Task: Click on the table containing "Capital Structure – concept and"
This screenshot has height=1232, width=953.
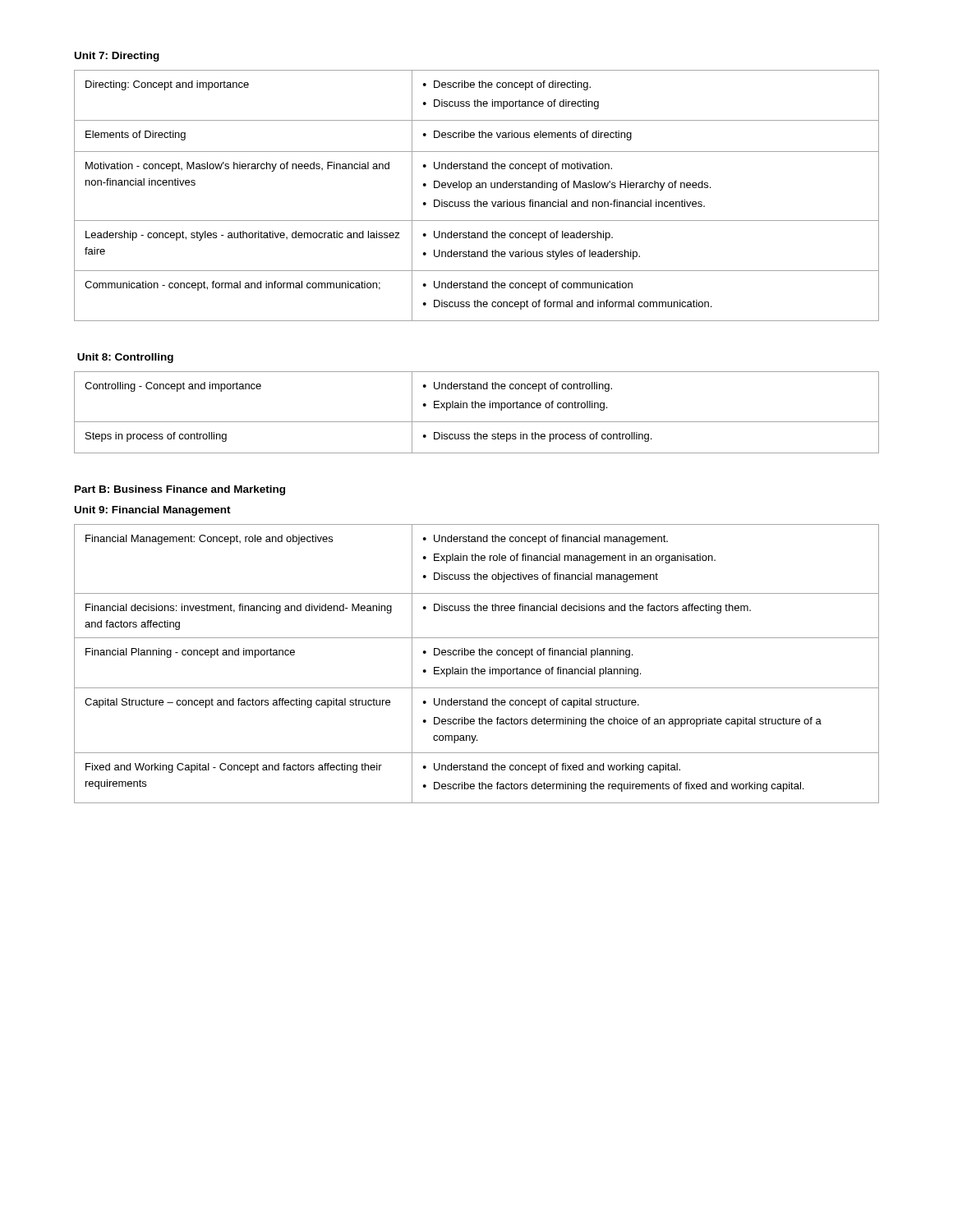Action: [476, 664]
